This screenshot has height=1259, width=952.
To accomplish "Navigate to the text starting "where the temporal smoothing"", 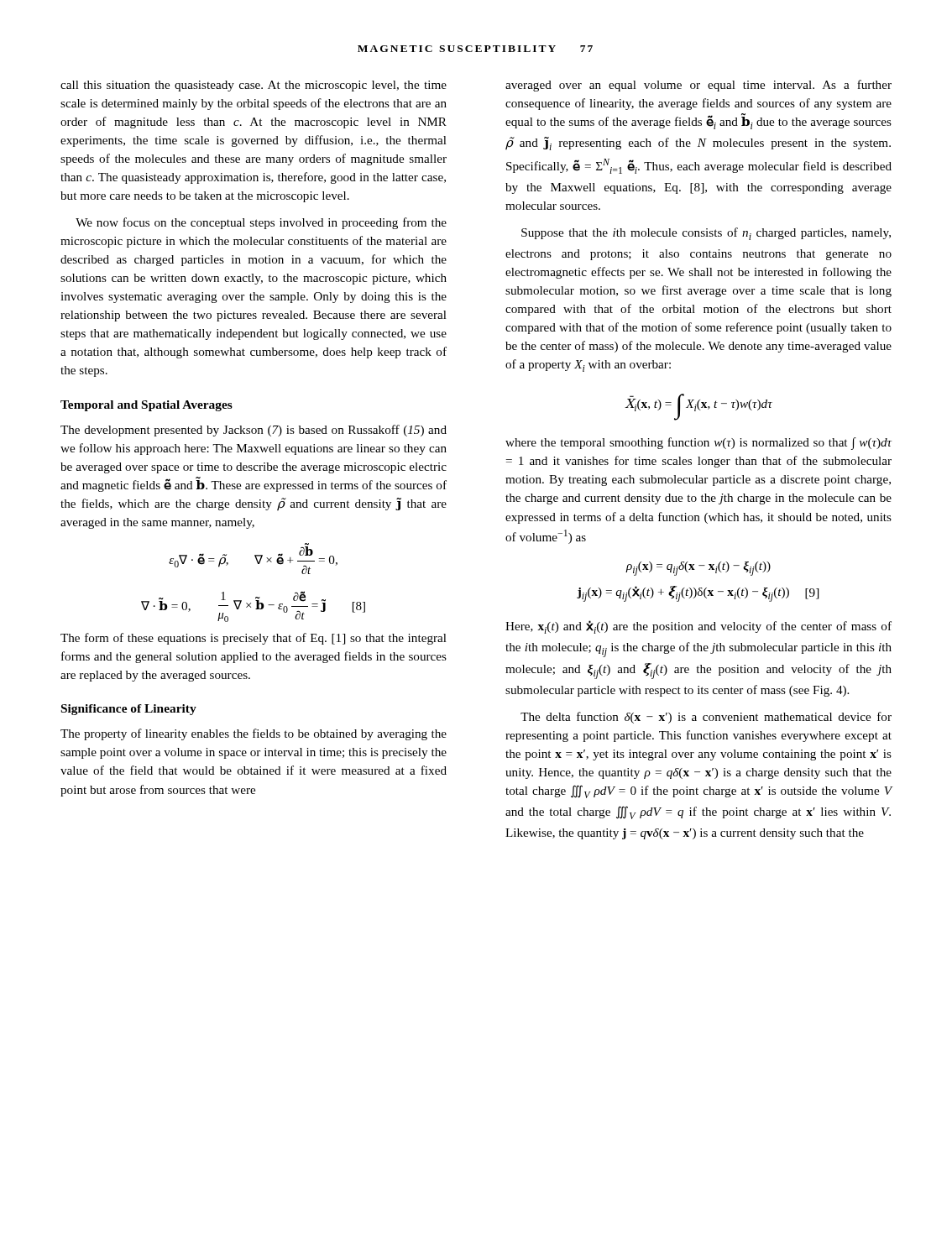I will pyautogui.click(x=698, y=490).
